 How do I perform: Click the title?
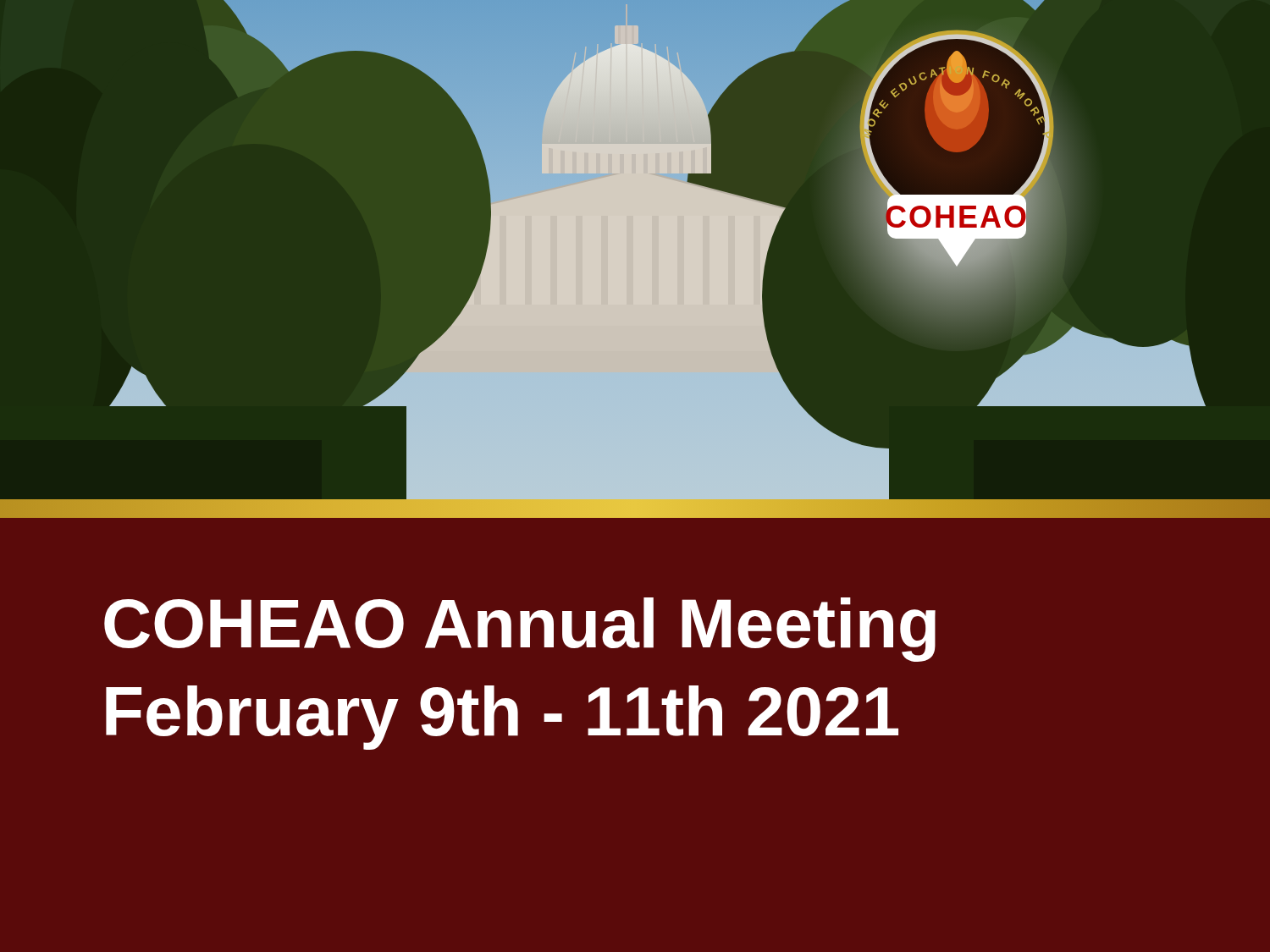coord(567,668)
